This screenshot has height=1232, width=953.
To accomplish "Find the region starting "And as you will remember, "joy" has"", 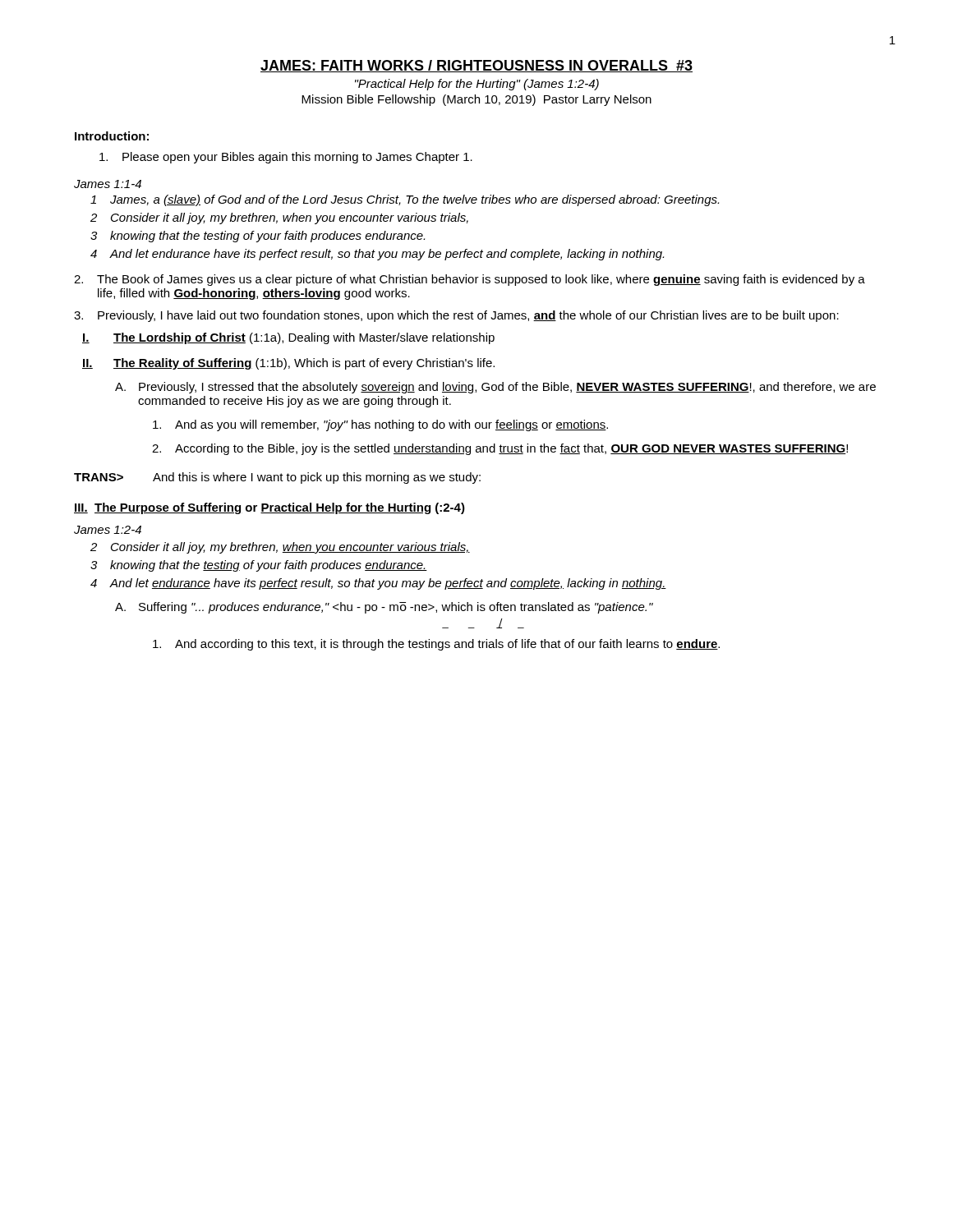I will (381, 424).
